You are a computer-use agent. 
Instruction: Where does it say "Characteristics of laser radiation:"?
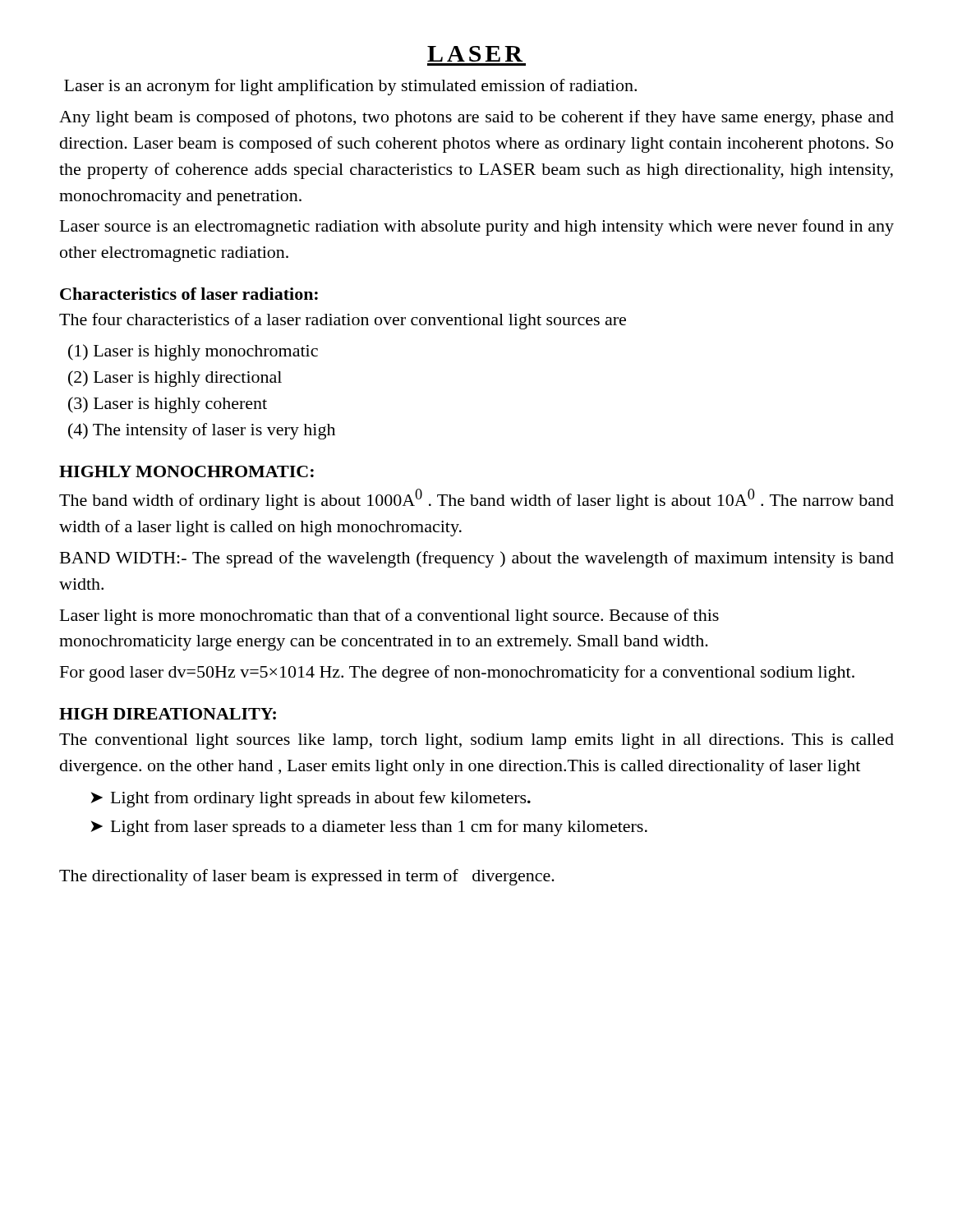[x=189, y=294]
